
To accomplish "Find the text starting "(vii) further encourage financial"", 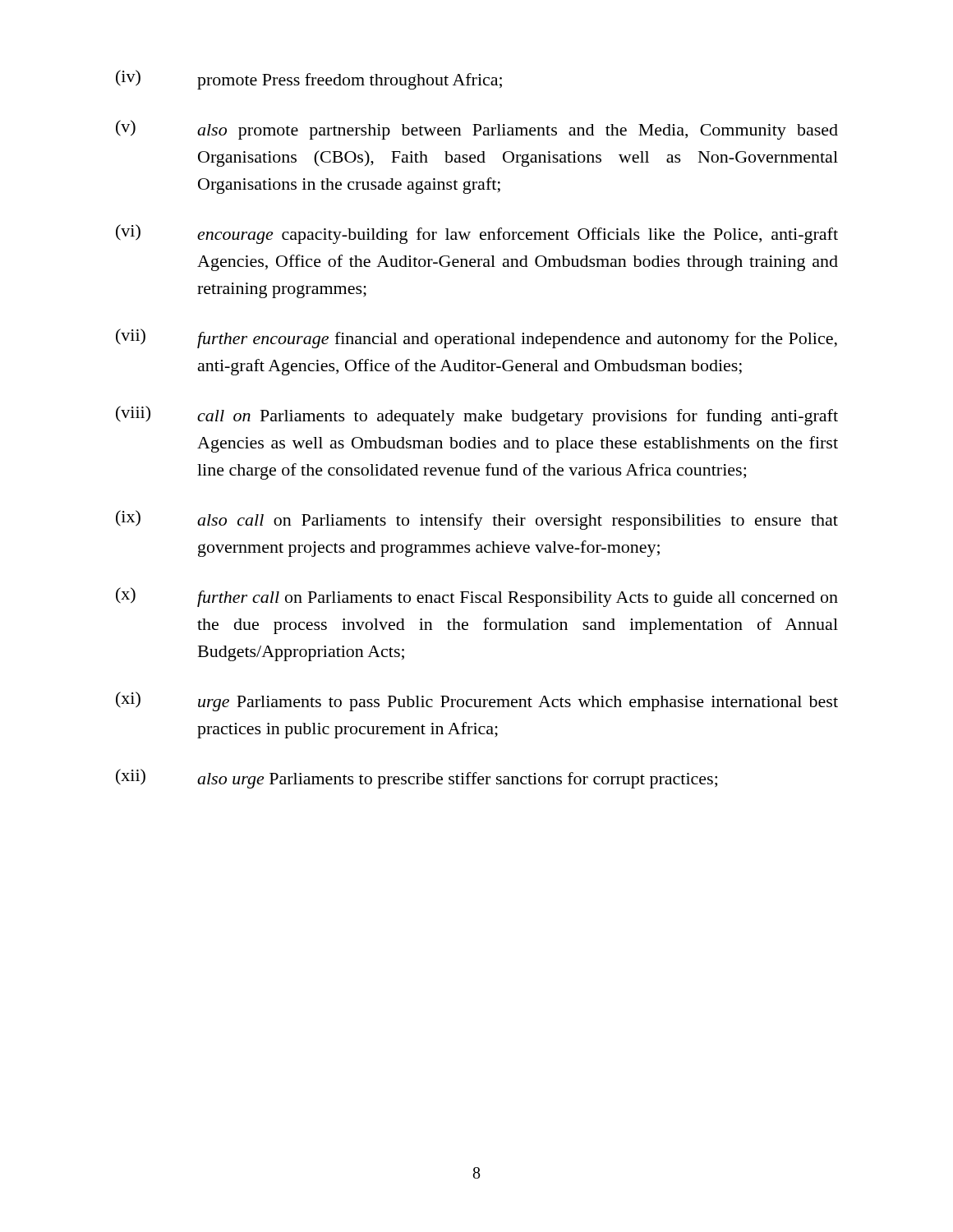I will pyautogui.click(x=476, y=351).
